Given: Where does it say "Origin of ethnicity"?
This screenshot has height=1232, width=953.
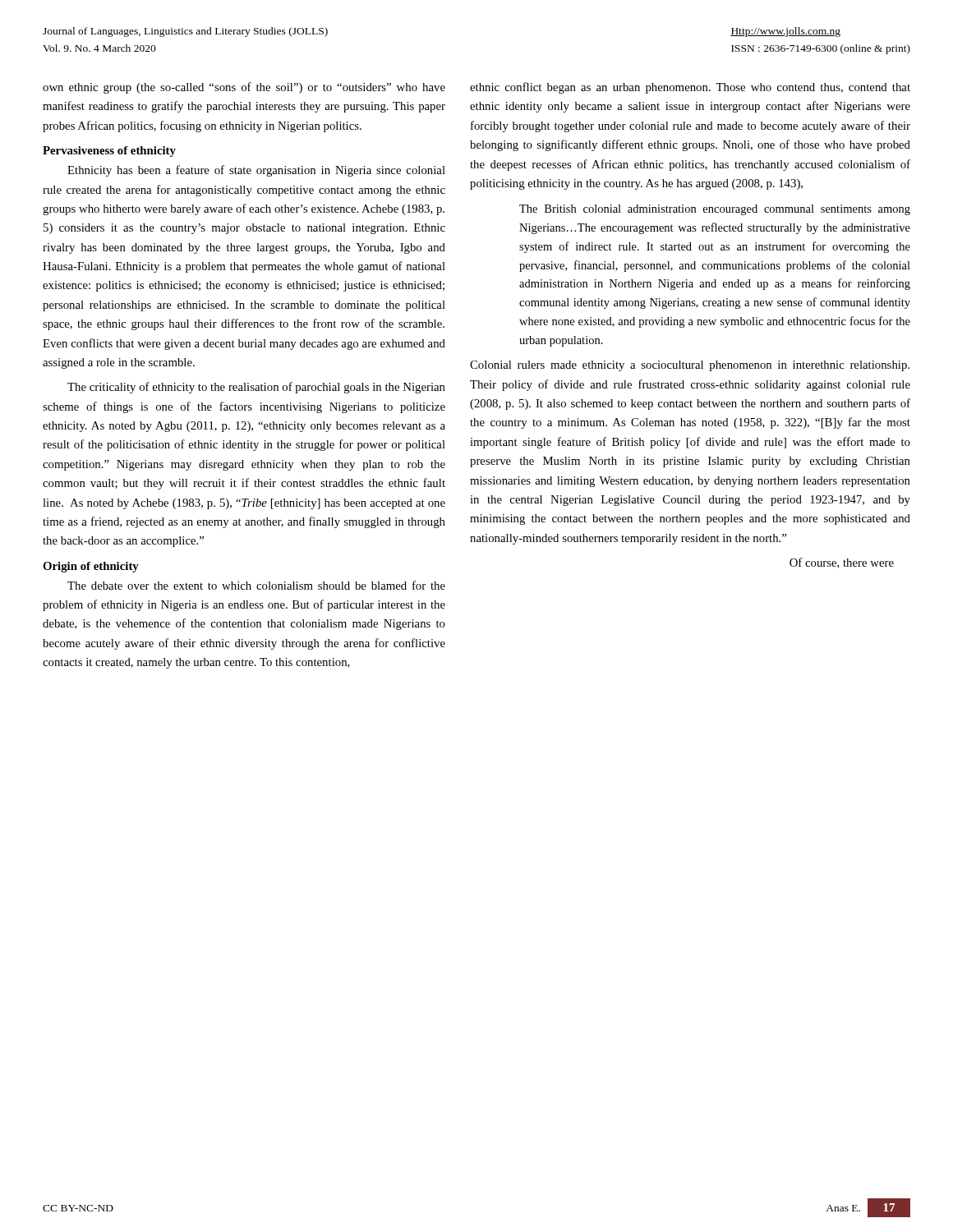Looking at the screenshot, I should pos(91,566).
